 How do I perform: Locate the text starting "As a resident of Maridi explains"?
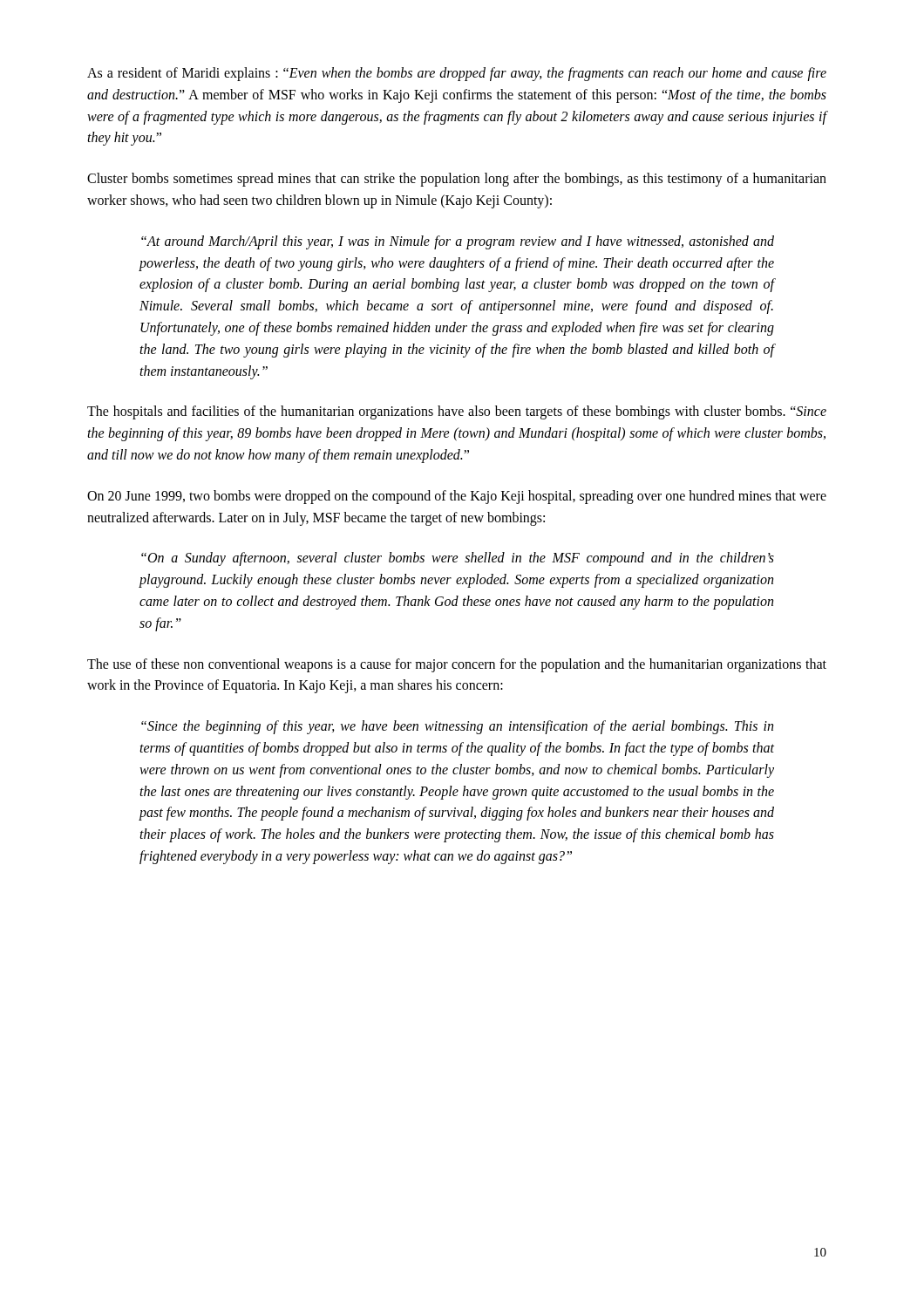[x=457, y=105]
